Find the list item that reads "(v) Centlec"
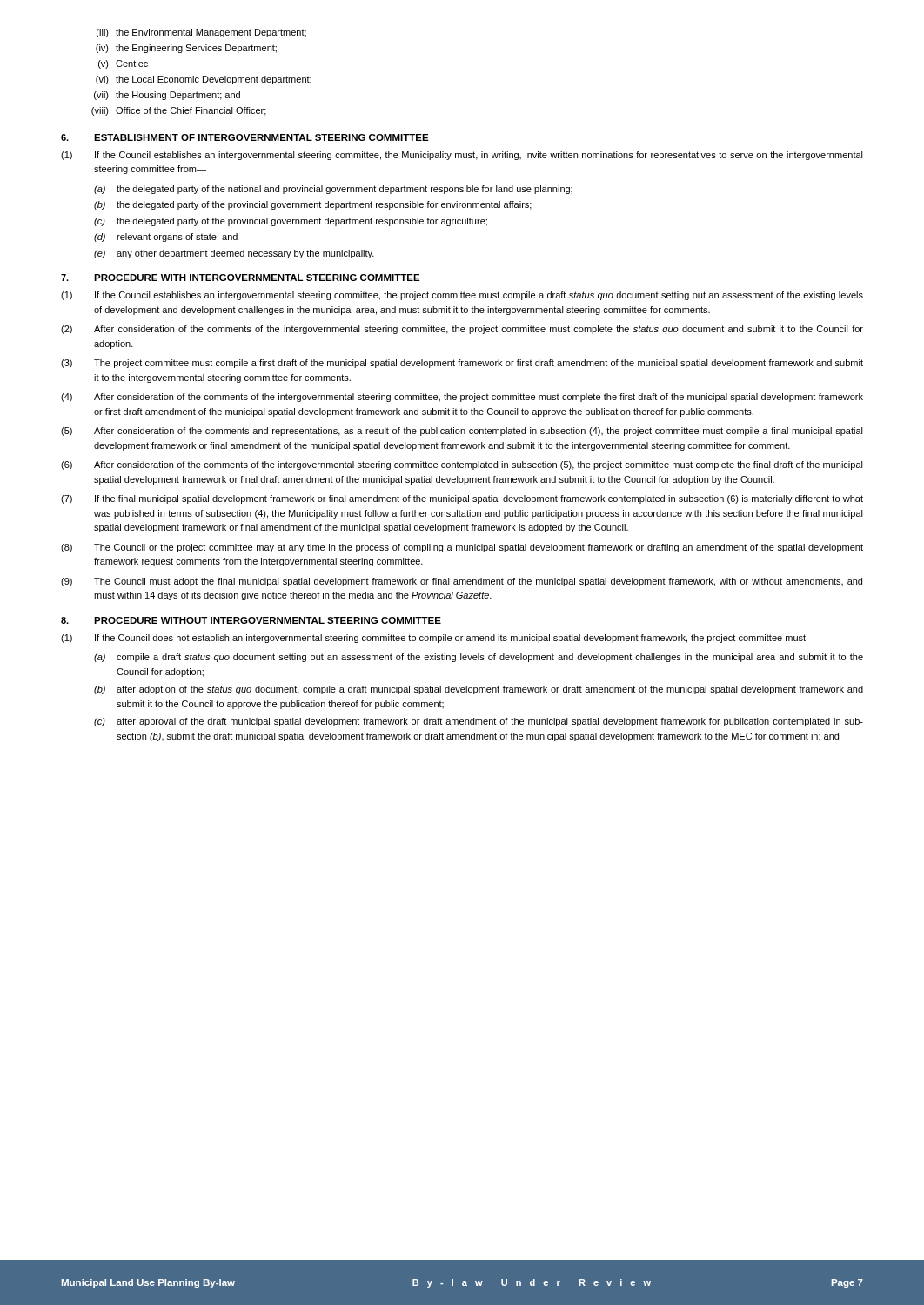Image resolution: width=924 pixels, height=1305 pixels. click(123, 64)
